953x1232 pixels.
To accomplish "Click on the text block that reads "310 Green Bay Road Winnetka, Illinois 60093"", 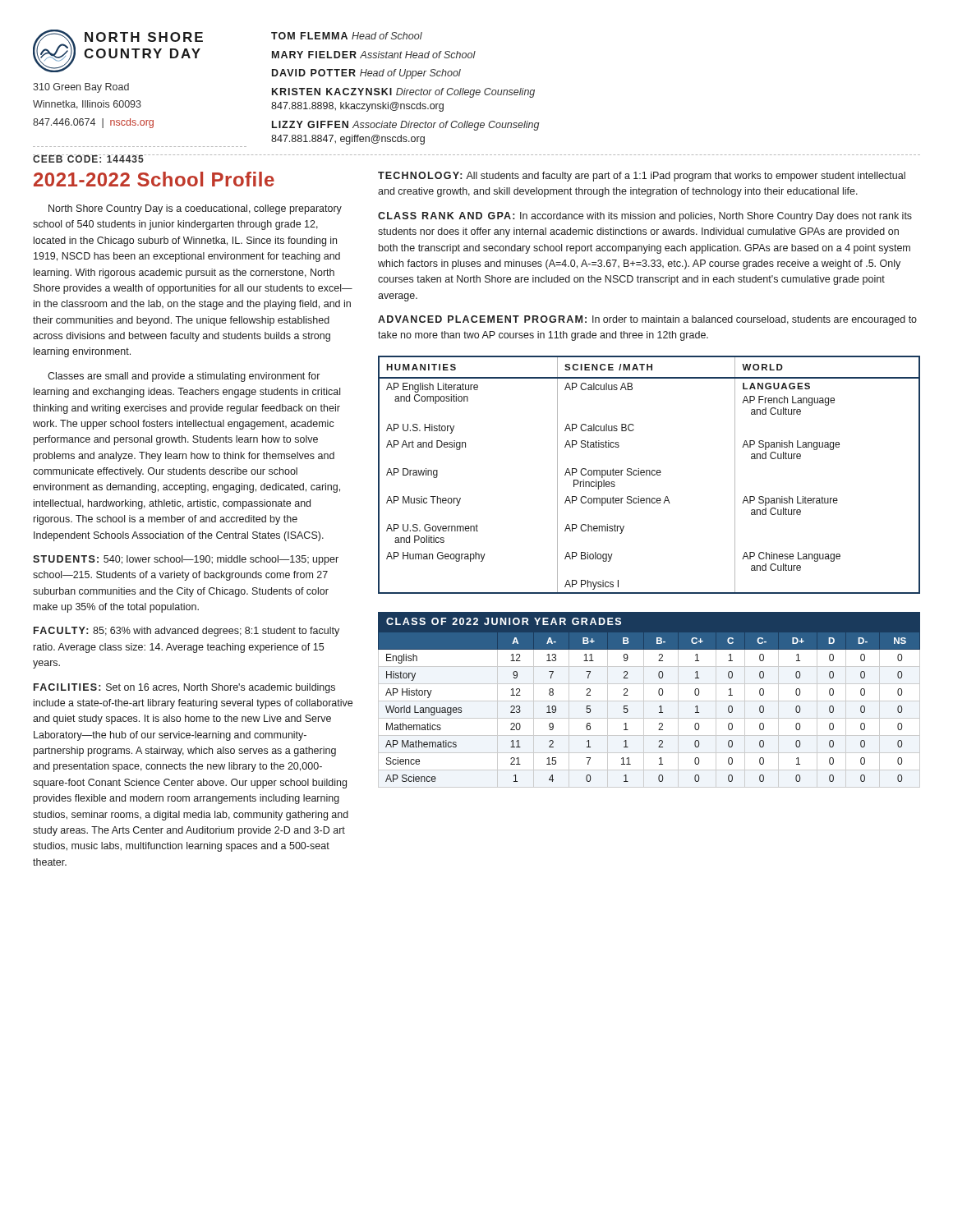I will (x=94, y=105).
